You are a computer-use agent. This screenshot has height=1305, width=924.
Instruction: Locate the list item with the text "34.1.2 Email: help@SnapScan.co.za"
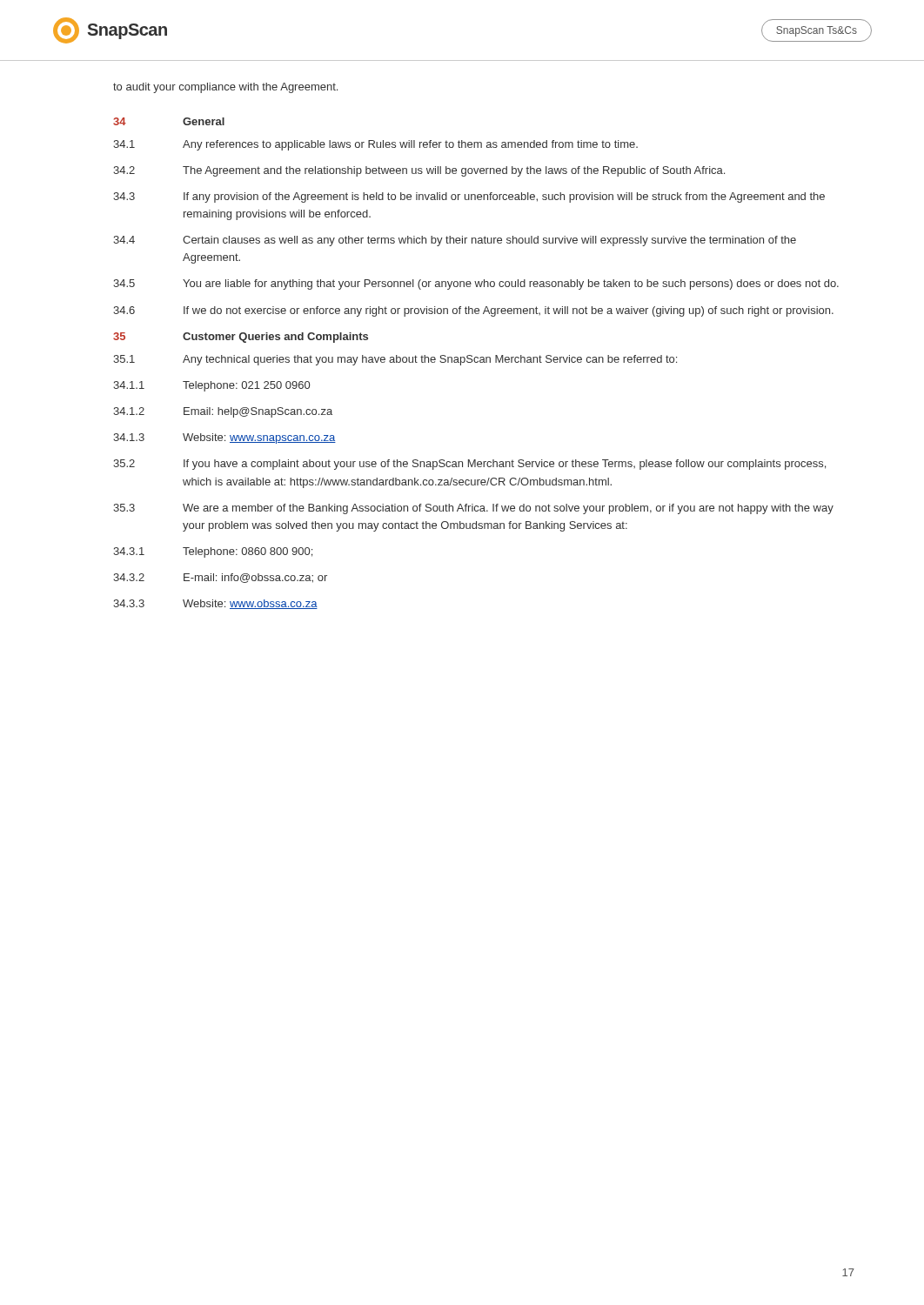(x=223, y=412)
